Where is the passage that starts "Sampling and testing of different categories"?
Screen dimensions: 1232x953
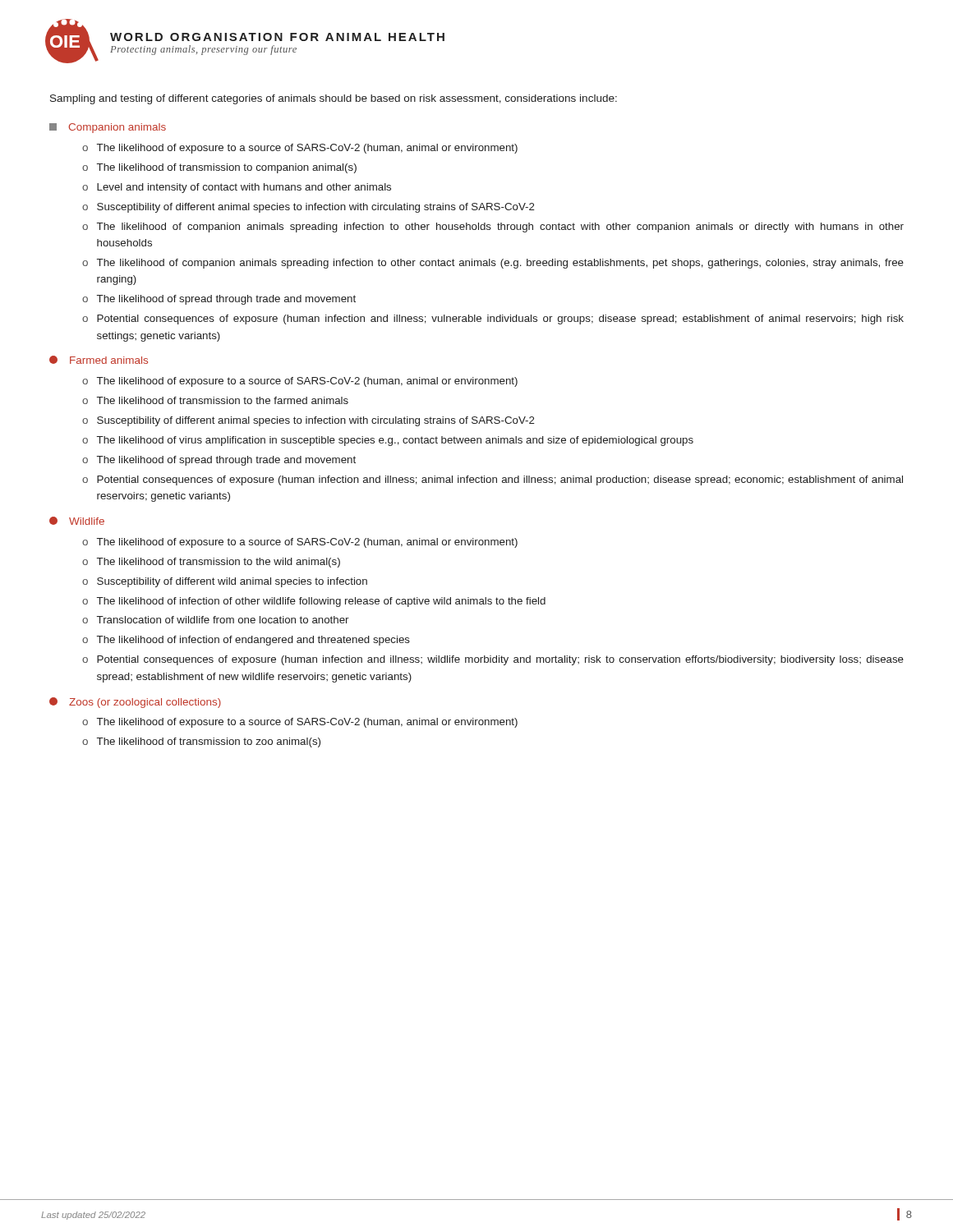[x=333, y=98]
